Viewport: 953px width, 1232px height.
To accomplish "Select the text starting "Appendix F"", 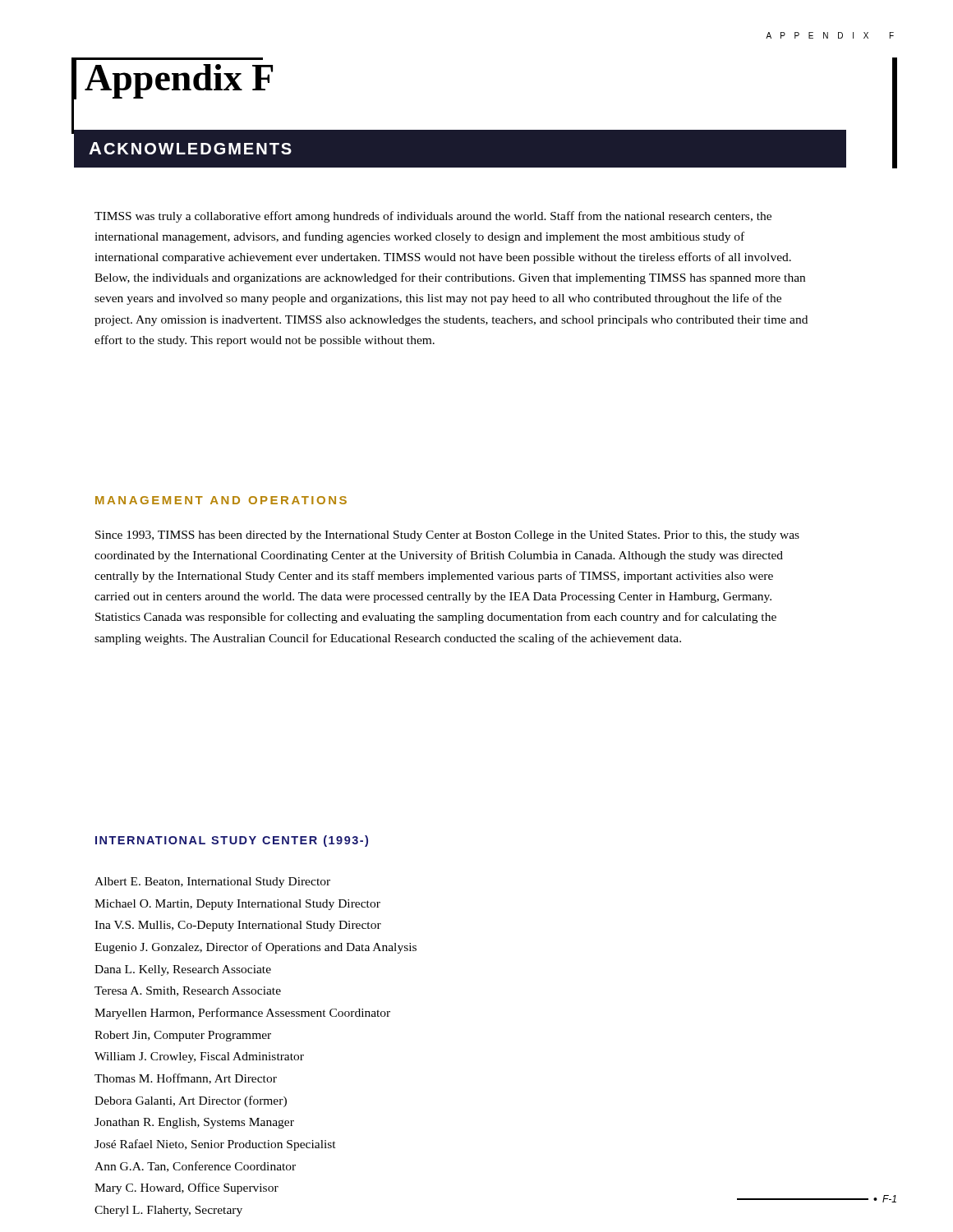I will pos(271,78).
